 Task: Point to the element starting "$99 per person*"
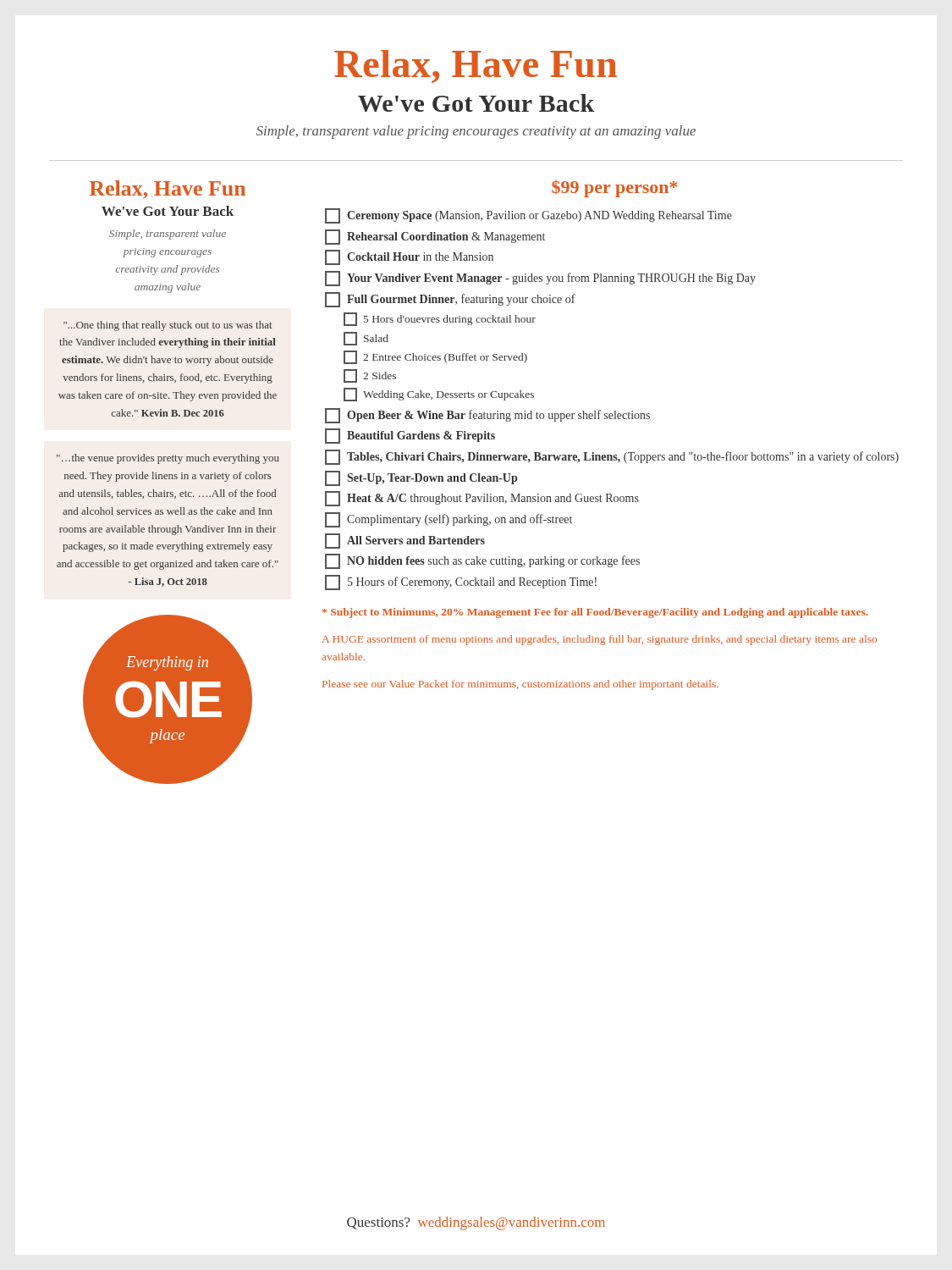click(615, 187)
